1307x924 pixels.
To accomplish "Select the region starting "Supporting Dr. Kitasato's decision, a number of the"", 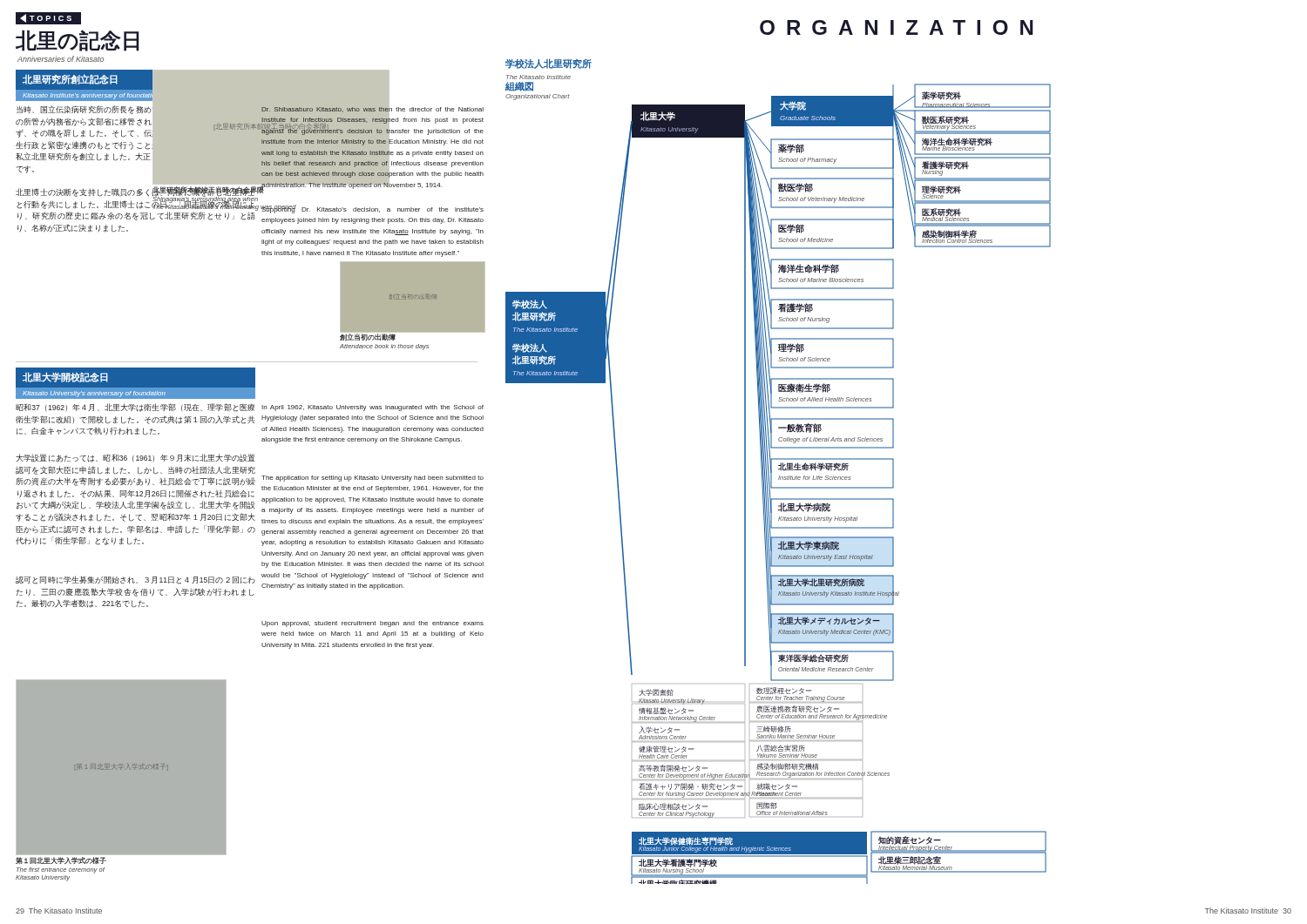I will click(x=372, y=231).
